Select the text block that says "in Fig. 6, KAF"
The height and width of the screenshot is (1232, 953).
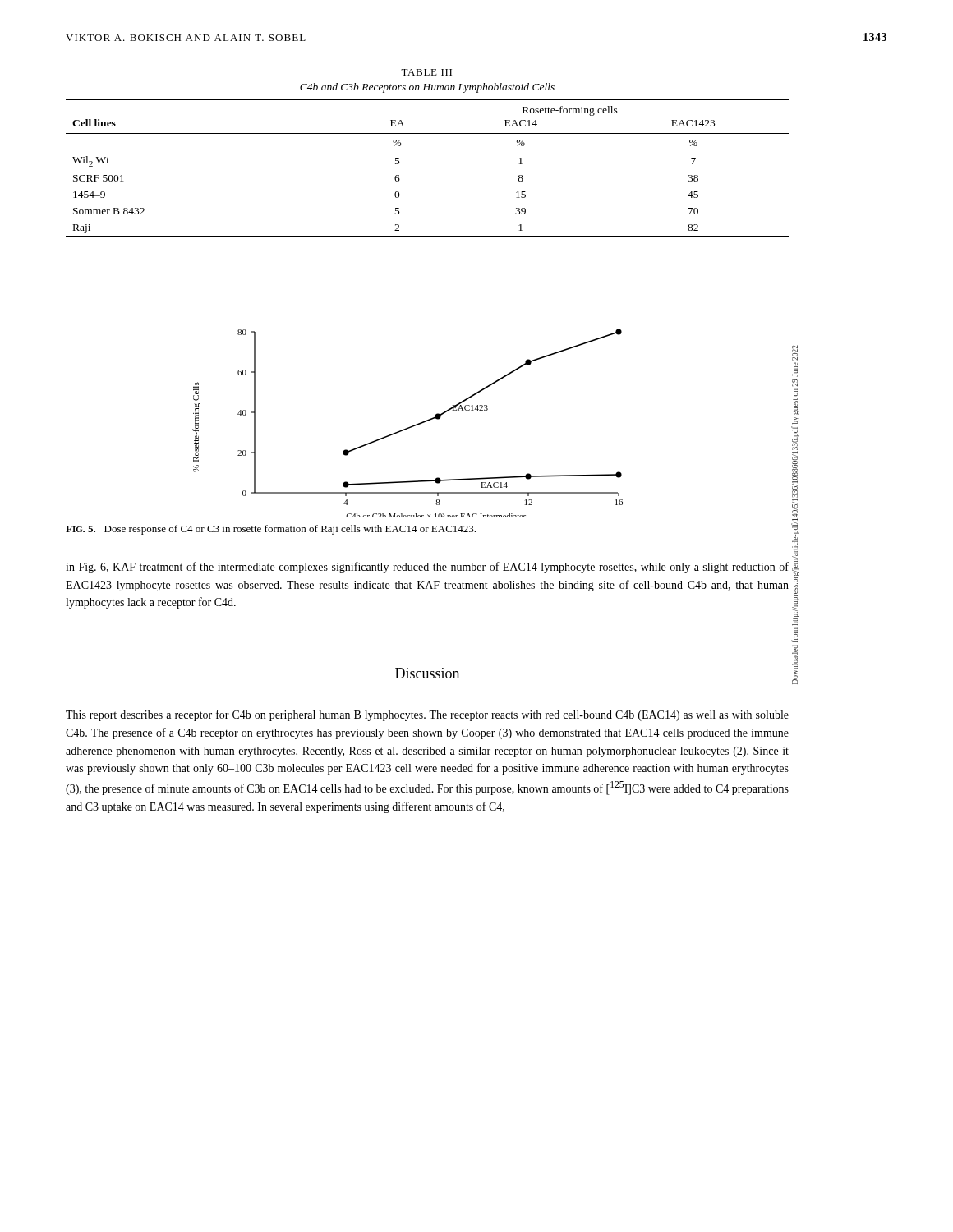(427, 585)
